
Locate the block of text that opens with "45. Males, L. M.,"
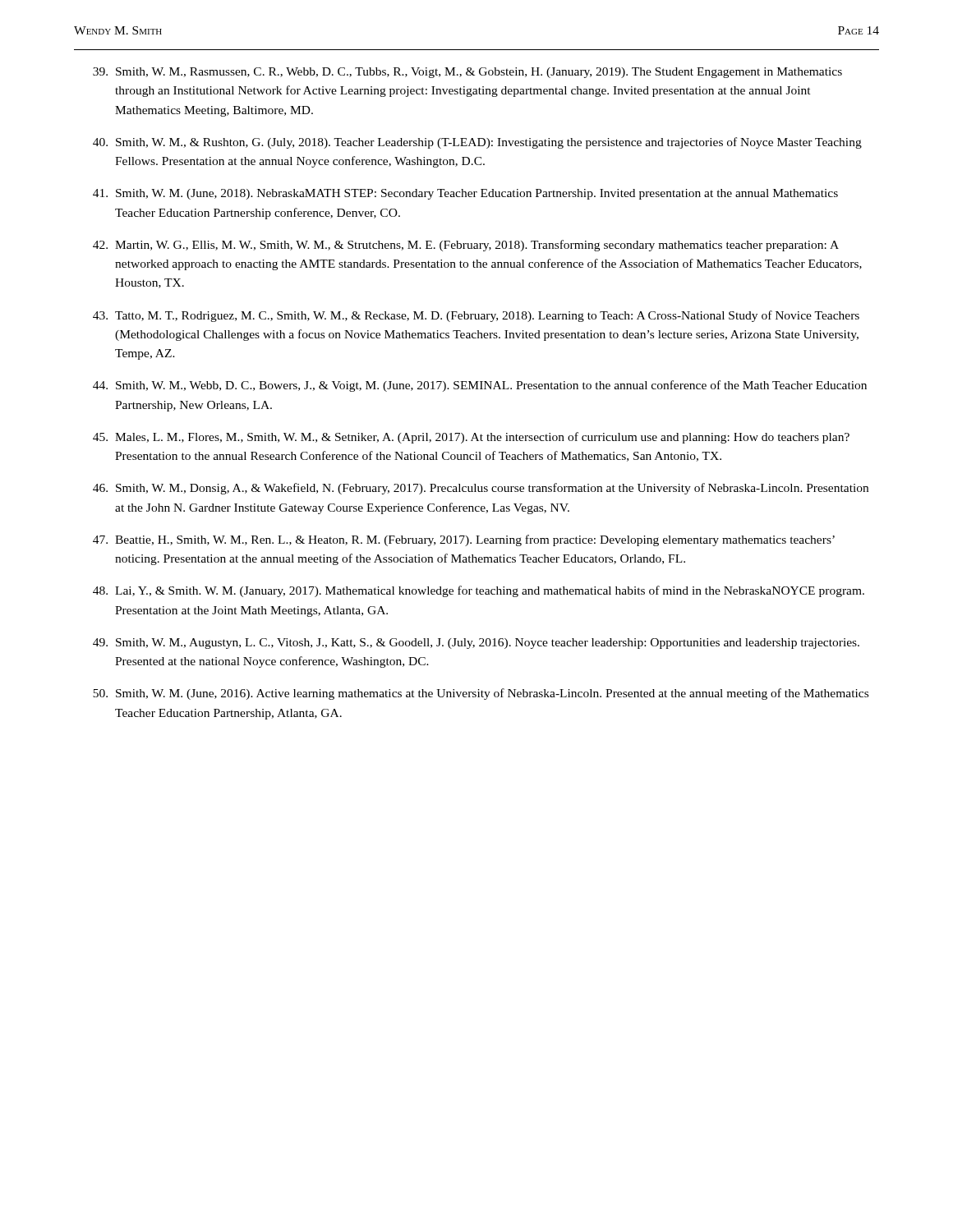[476, 446]
